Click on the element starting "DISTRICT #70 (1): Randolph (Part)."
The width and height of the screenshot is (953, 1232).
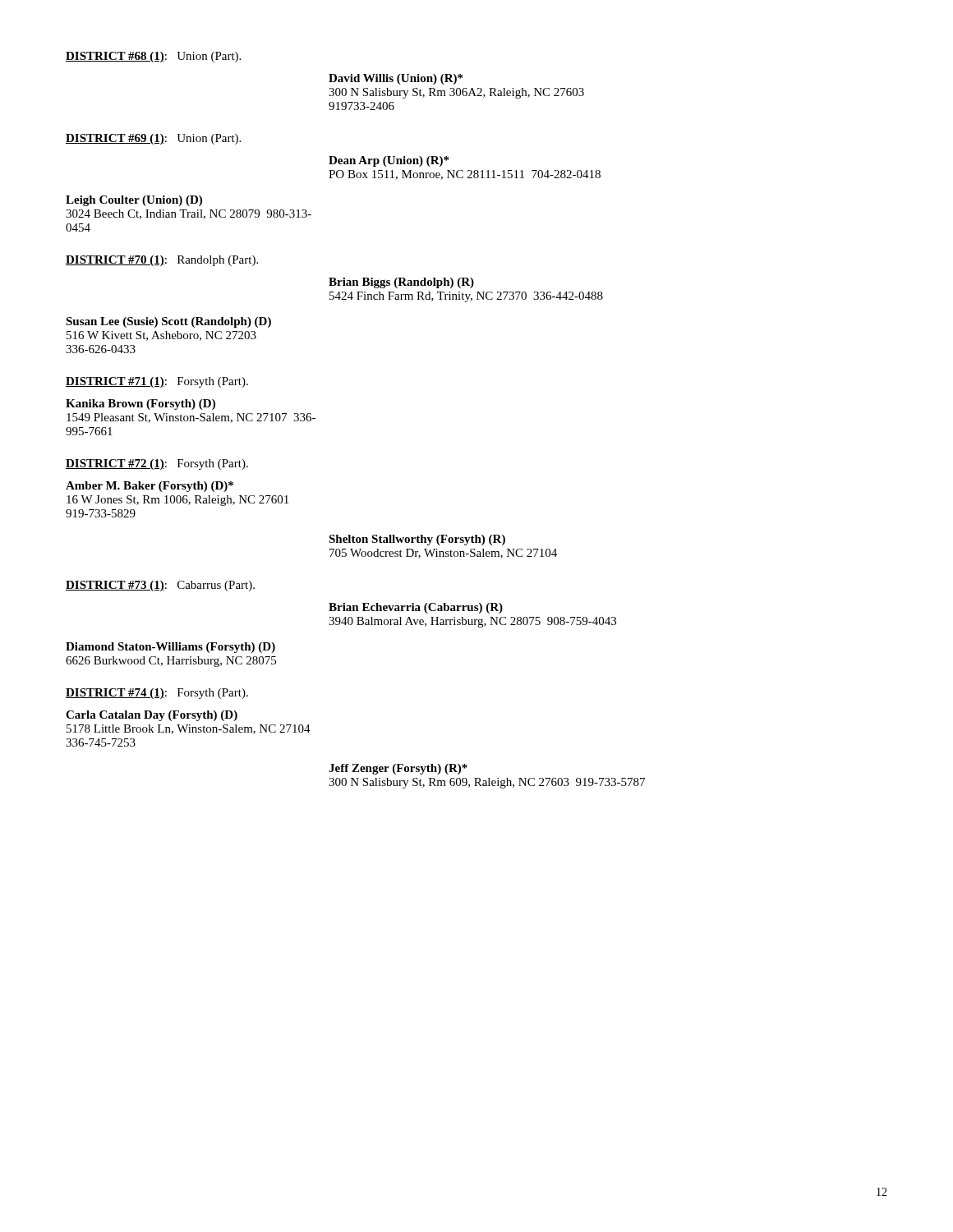pyautogui.click(x=162, y=260)
